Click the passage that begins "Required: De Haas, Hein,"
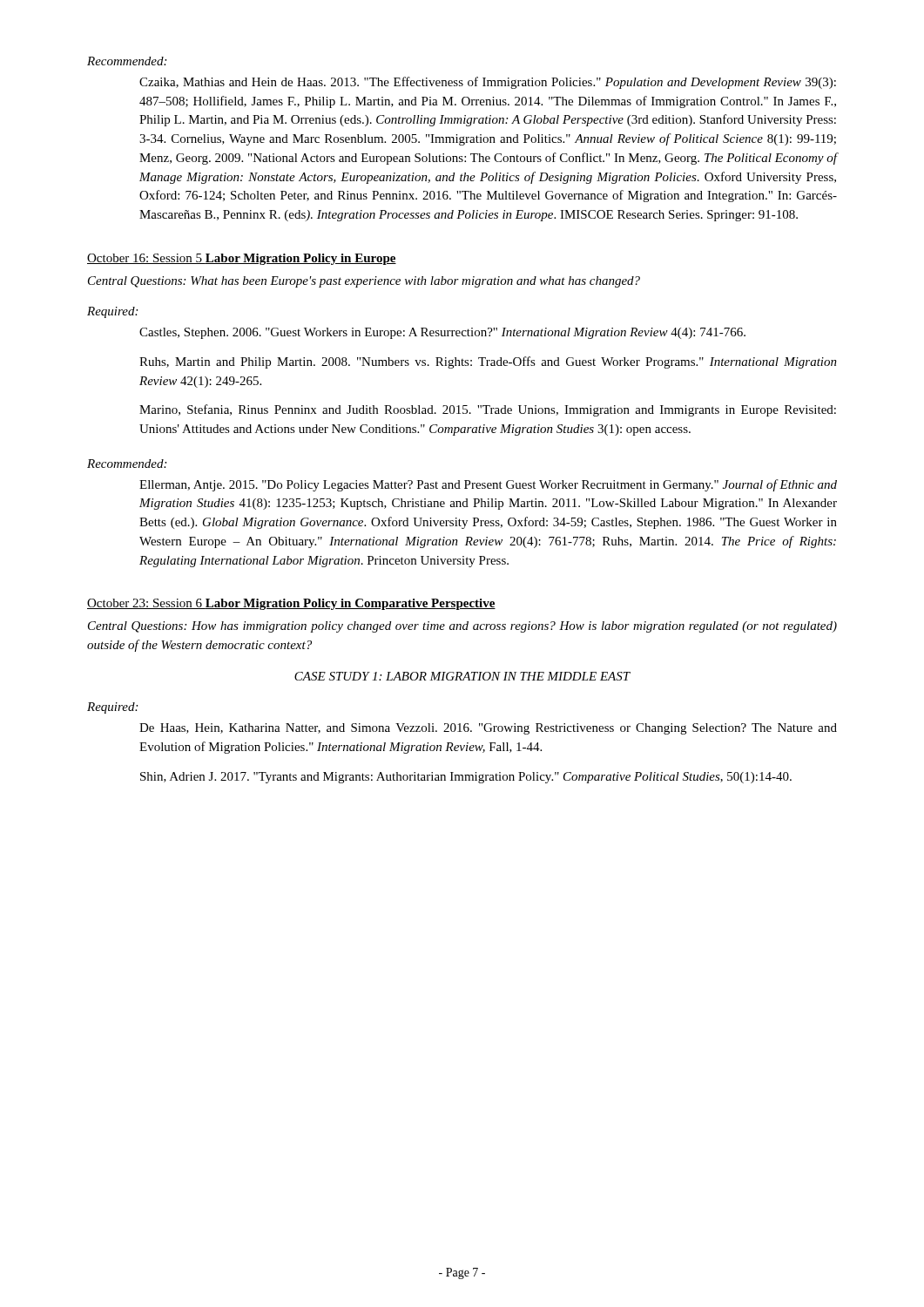 click(462, 742)
